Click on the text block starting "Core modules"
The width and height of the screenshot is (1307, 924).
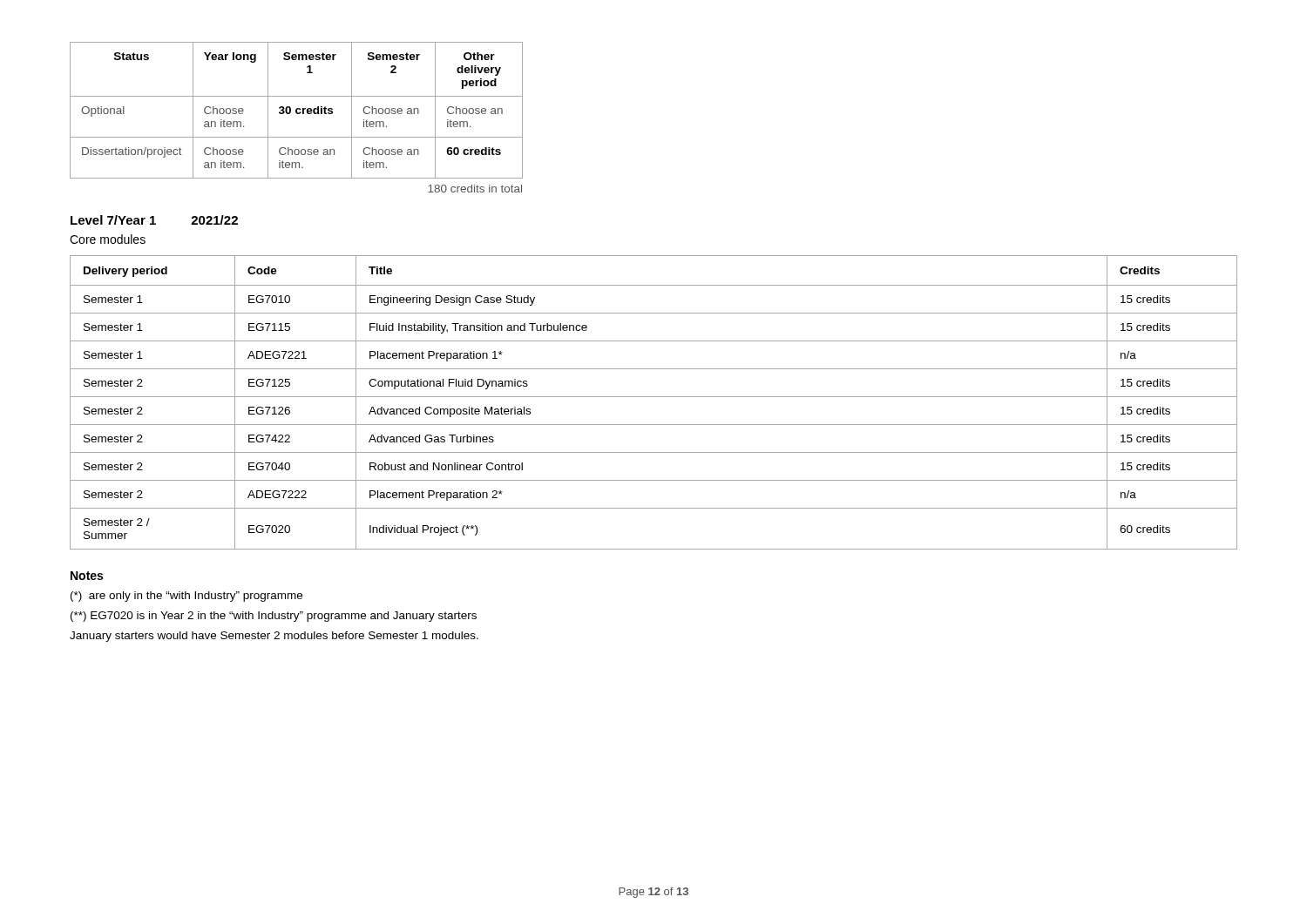tap(108, 239)
